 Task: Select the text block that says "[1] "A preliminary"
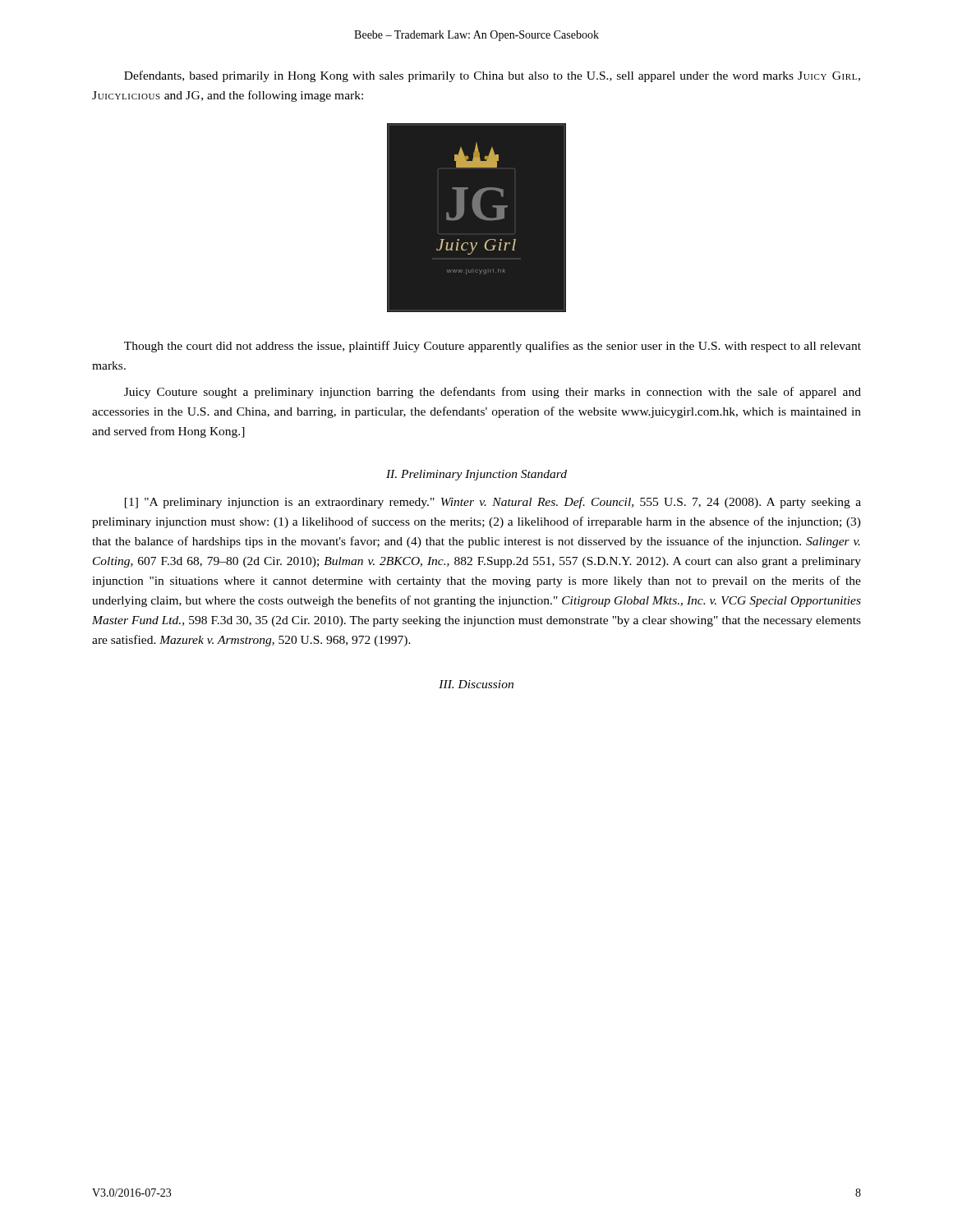coord(476,571)
